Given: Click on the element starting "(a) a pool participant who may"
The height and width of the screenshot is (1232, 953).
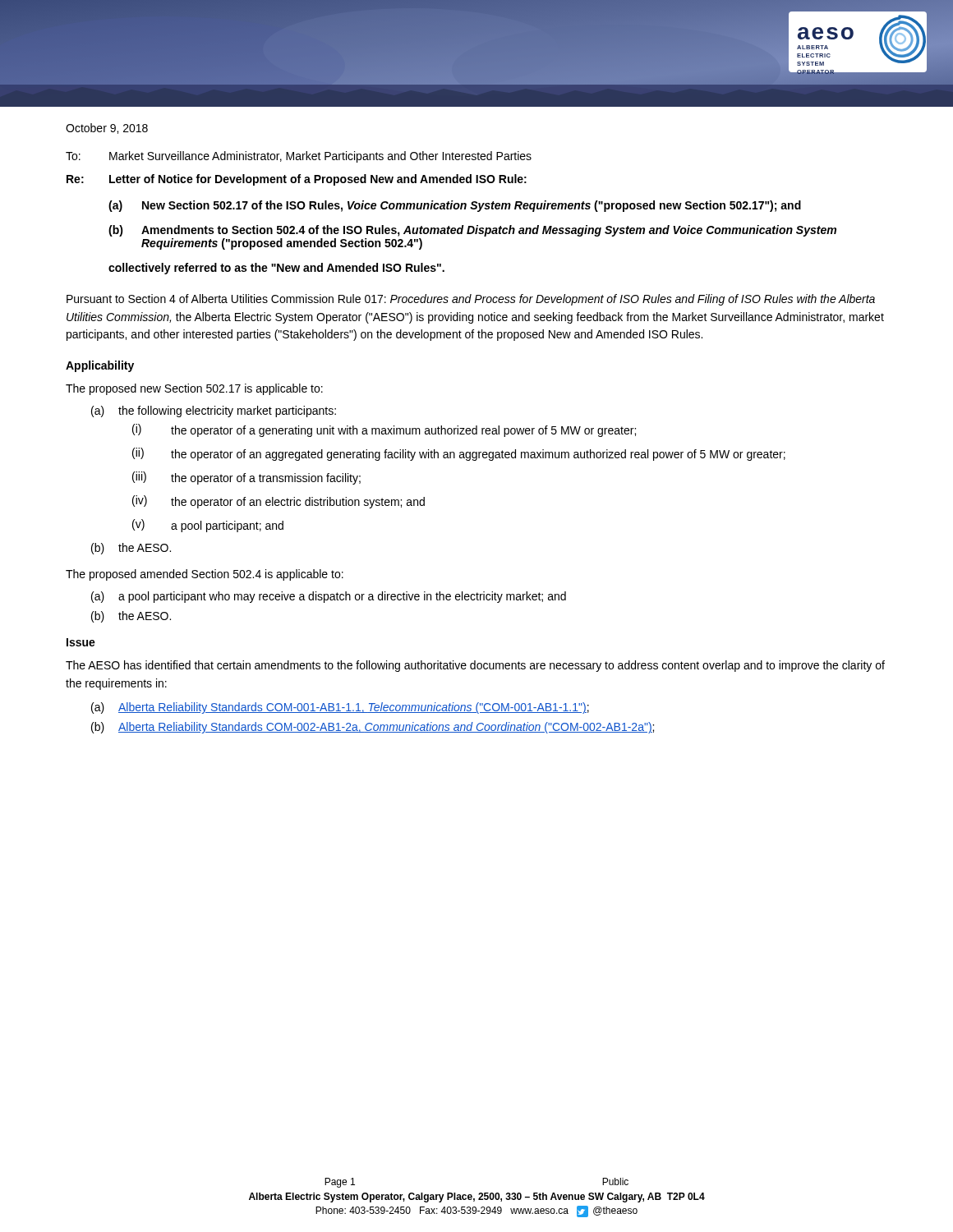Looking at the screenshot, I should tap(328, 596).
